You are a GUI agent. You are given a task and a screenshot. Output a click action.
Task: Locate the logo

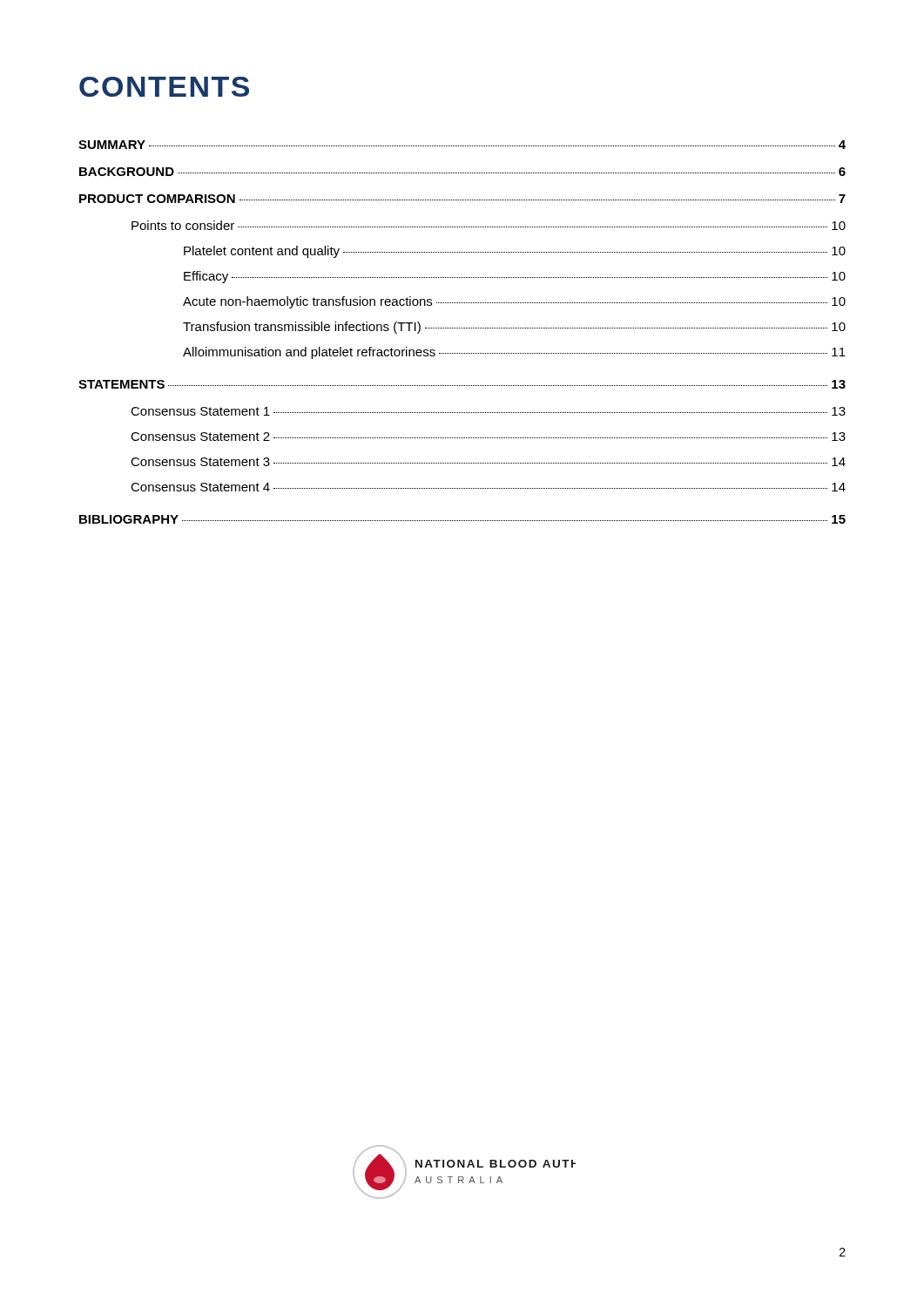coord(462,1172)
